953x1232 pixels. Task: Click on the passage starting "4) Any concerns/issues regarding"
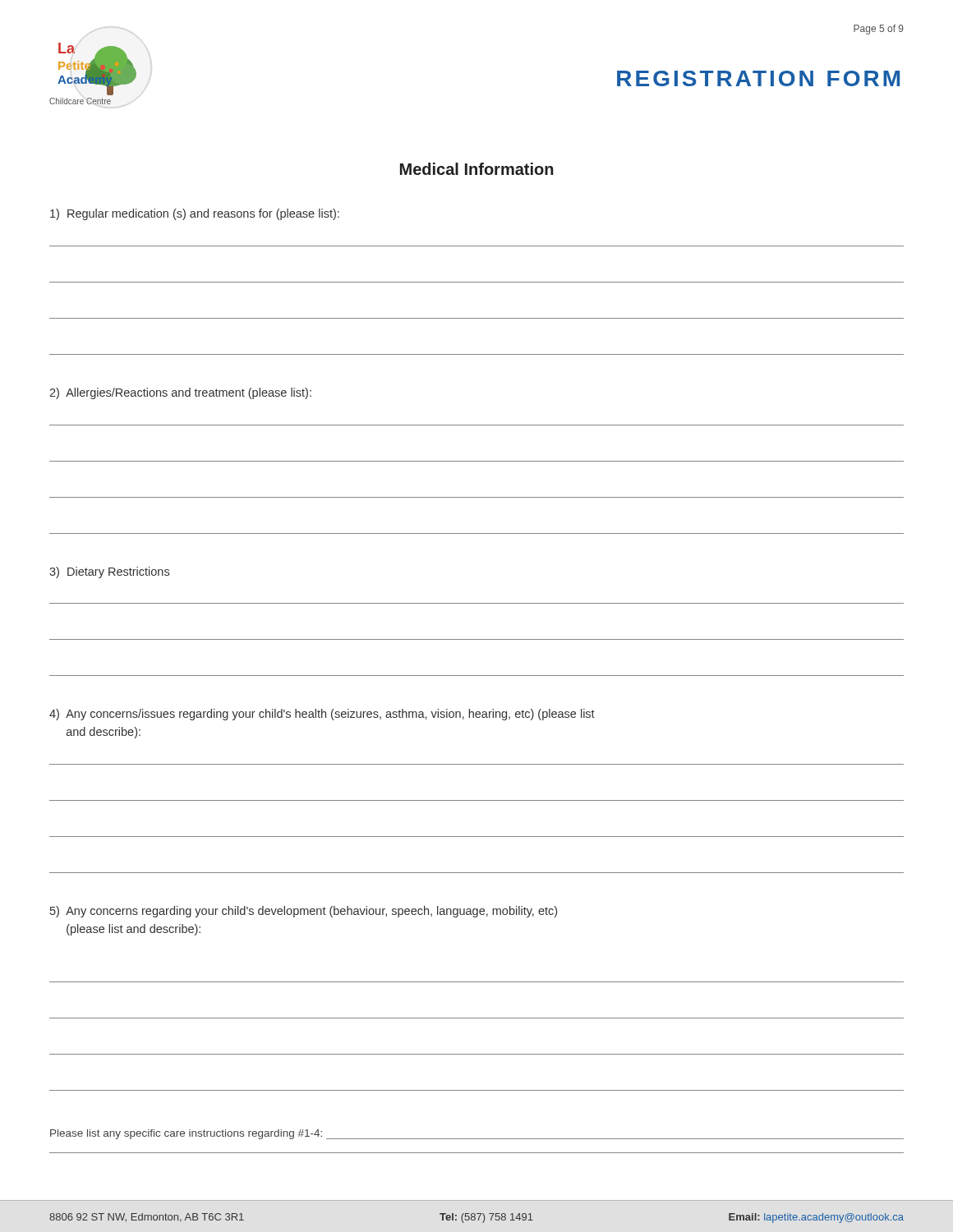pyautogui.click(x=476, y=789)
